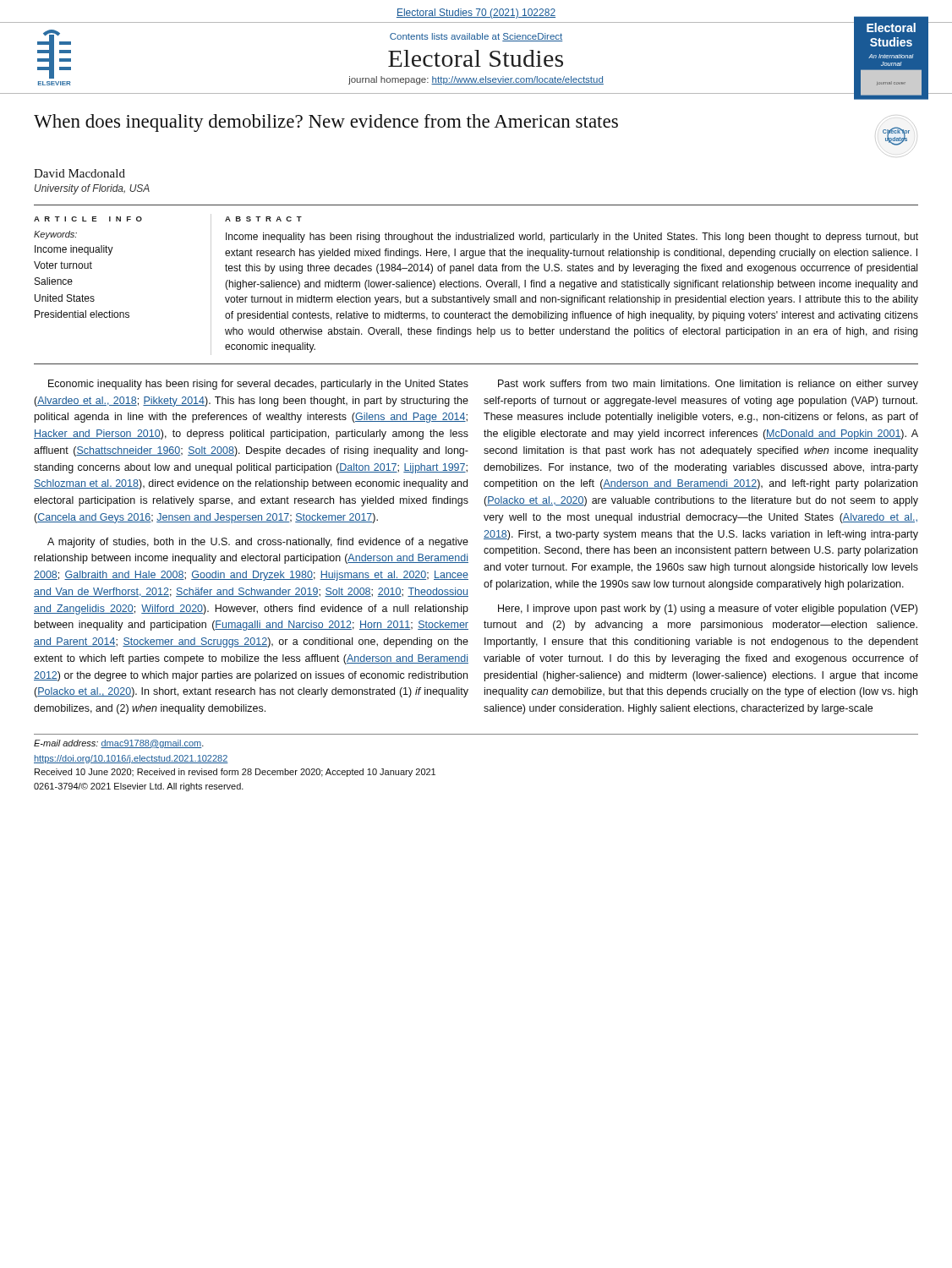Viewport: 952px width, 1268px height.
Task: Locate the text "Electoral Studies"
Action: click(x=476, y=58)
